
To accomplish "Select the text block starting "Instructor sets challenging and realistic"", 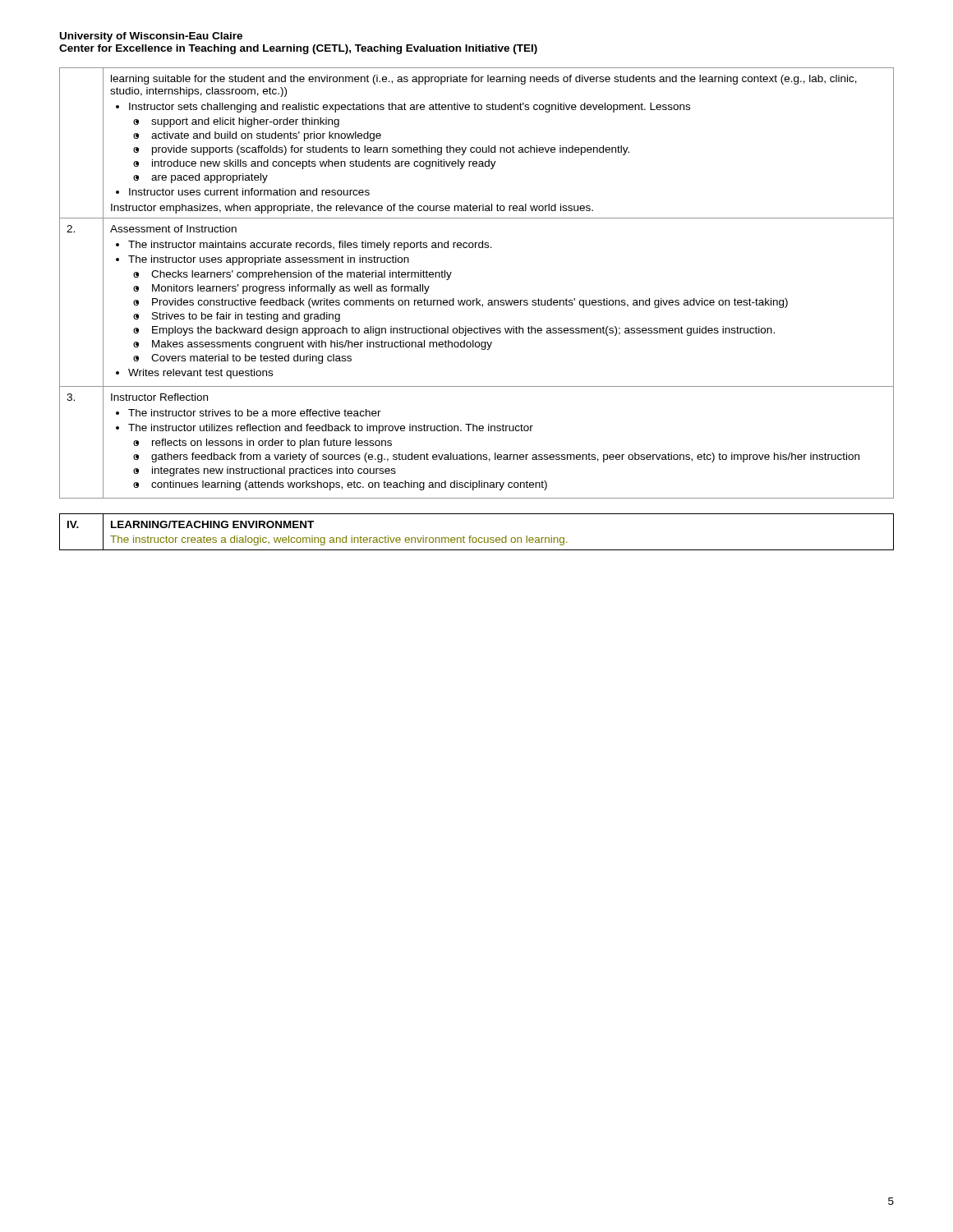I will point(507,142).
